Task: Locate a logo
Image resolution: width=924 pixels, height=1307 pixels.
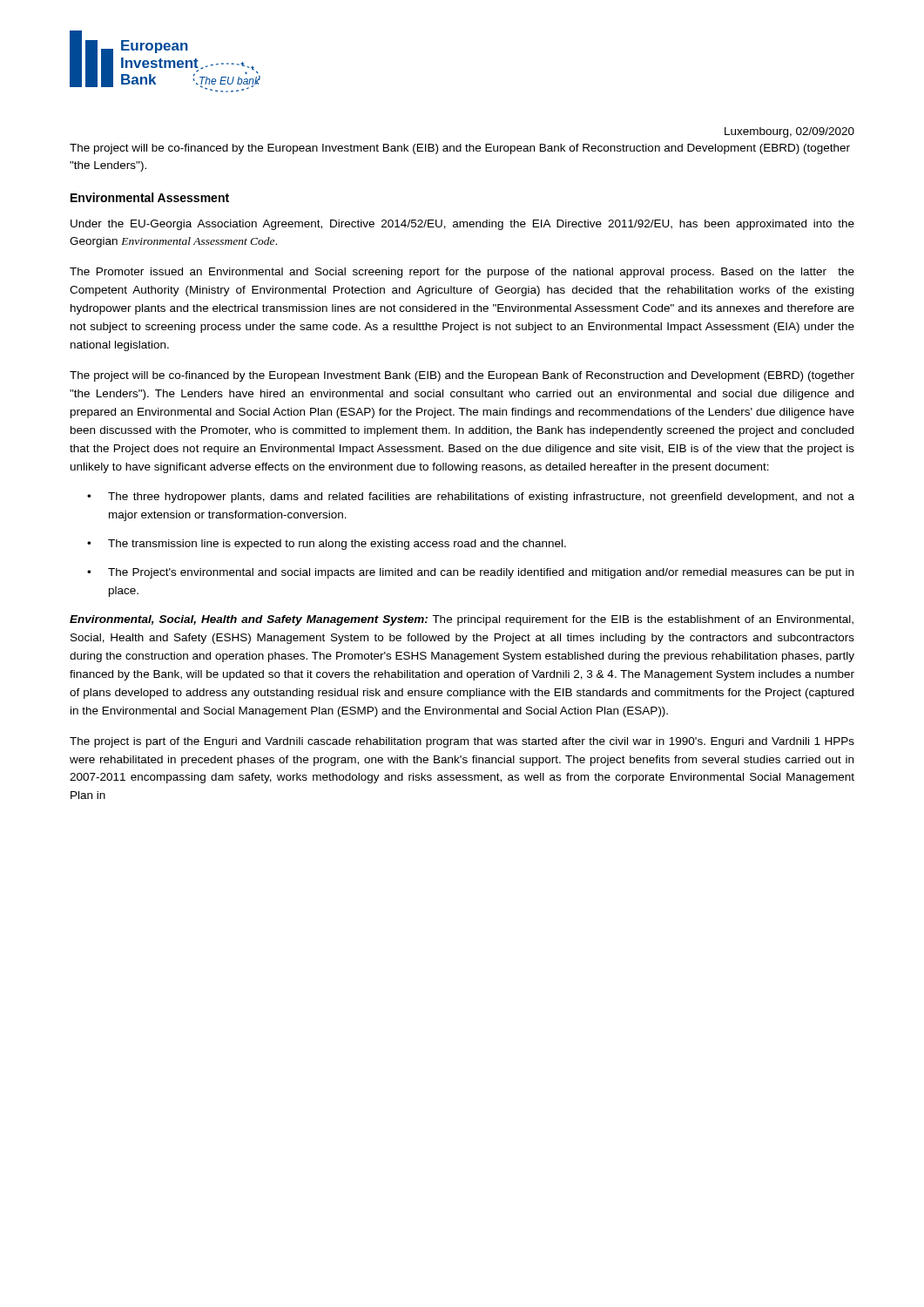Action: (462, 62)
